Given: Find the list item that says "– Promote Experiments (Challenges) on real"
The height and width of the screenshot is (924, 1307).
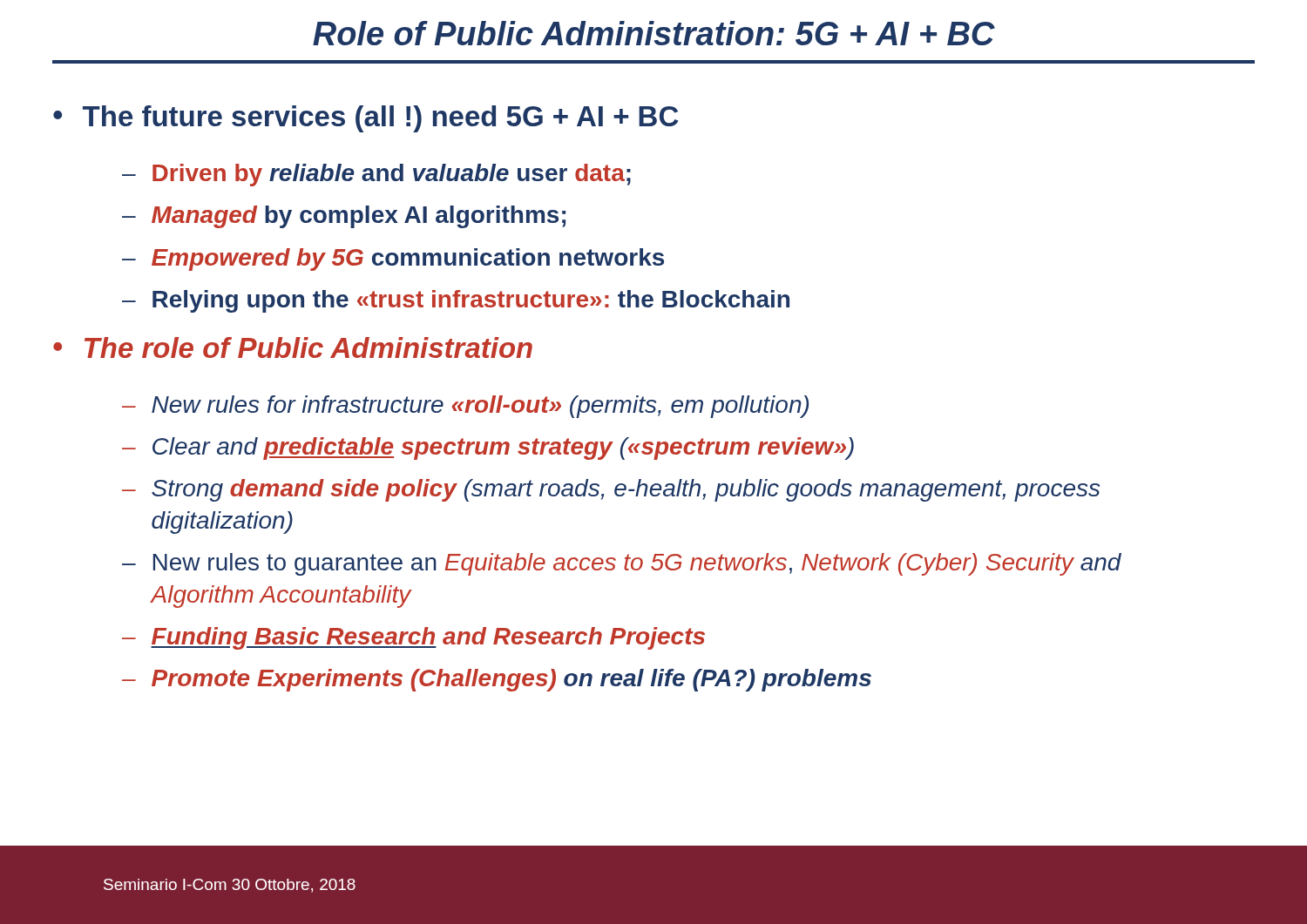Looking at the screenshot, I should 497,679.
